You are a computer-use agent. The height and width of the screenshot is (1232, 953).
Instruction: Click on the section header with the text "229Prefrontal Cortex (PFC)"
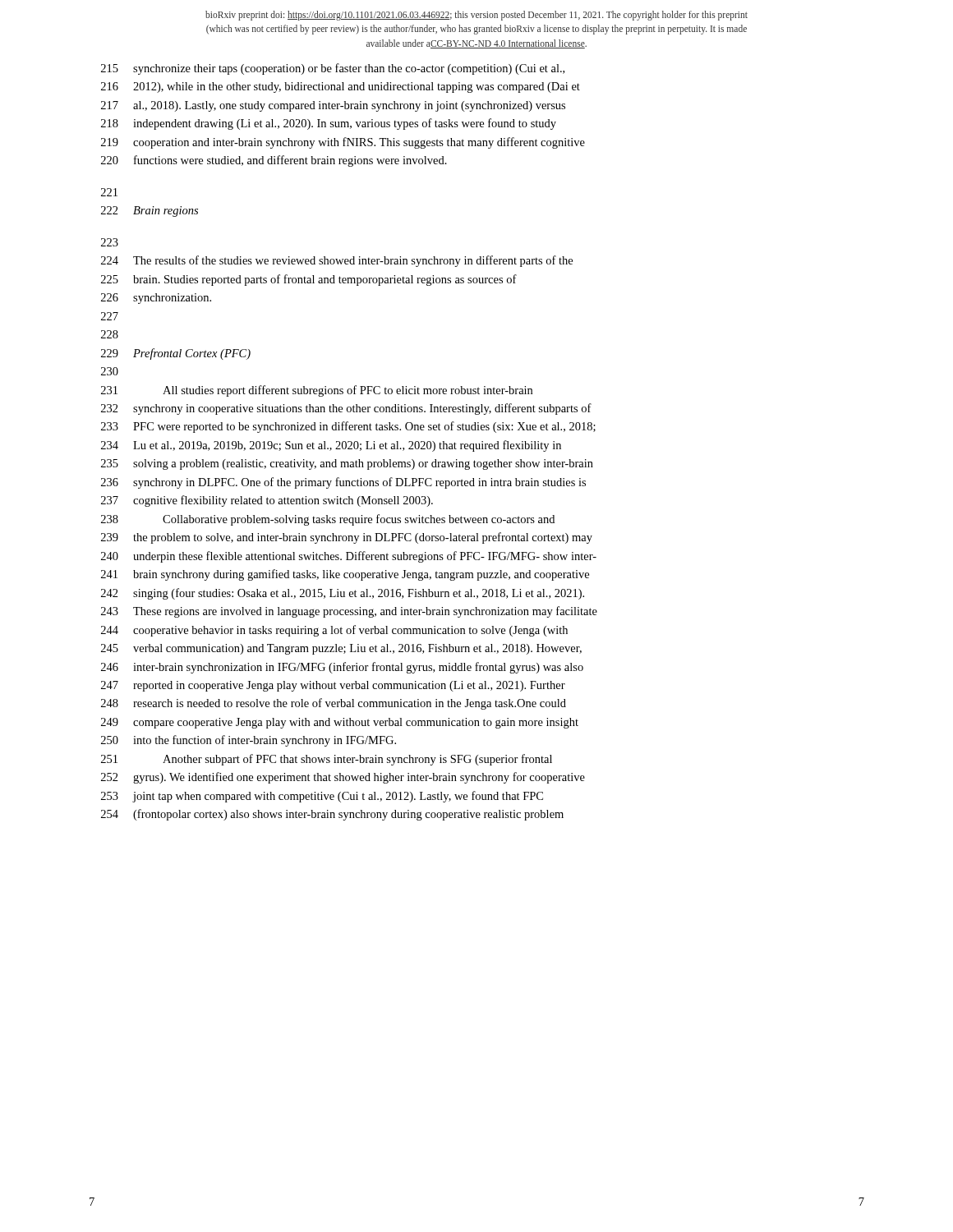pyautogui.click(x=176, y=354)
